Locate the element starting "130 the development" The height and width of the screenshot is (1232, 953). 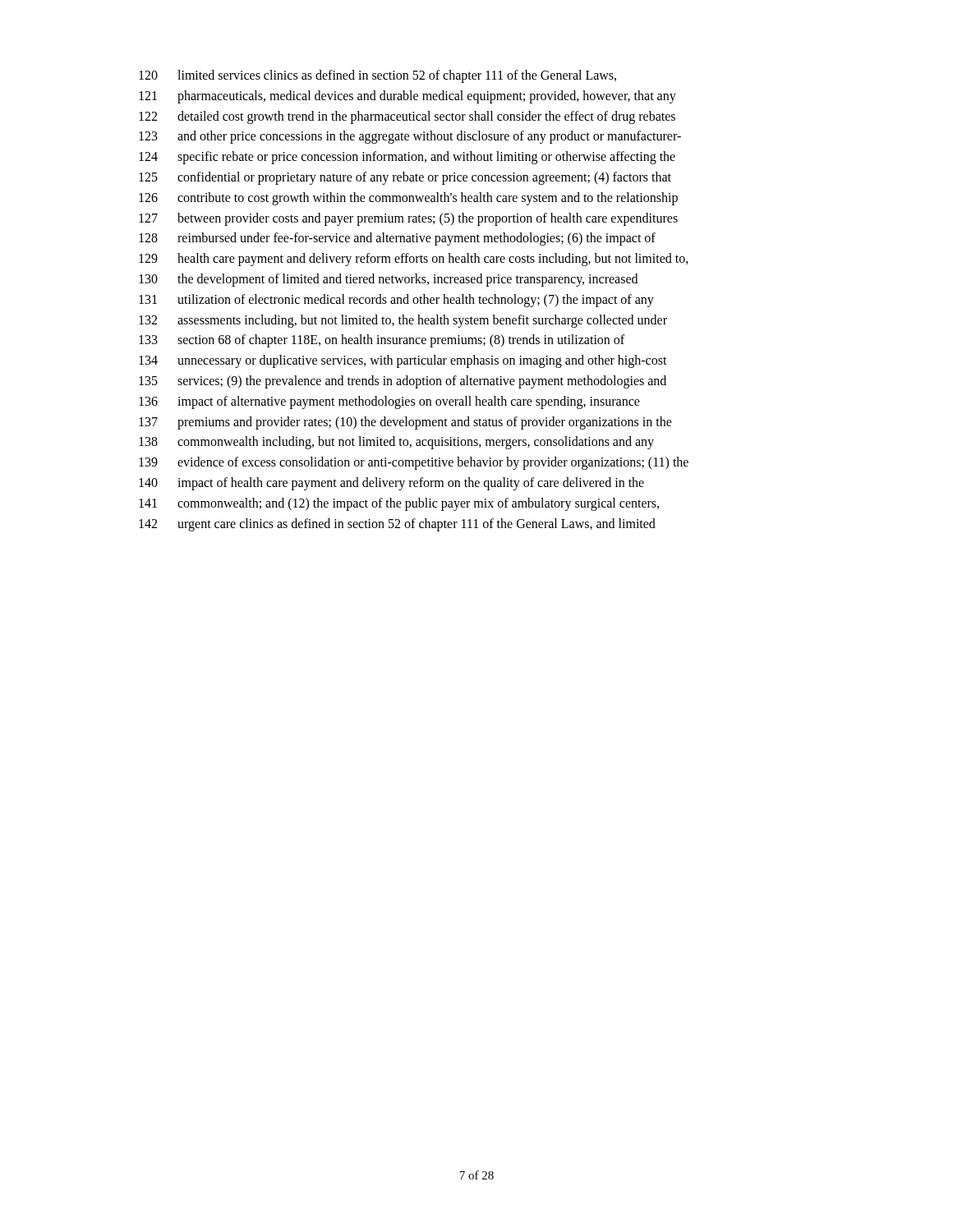coord(476,280)
